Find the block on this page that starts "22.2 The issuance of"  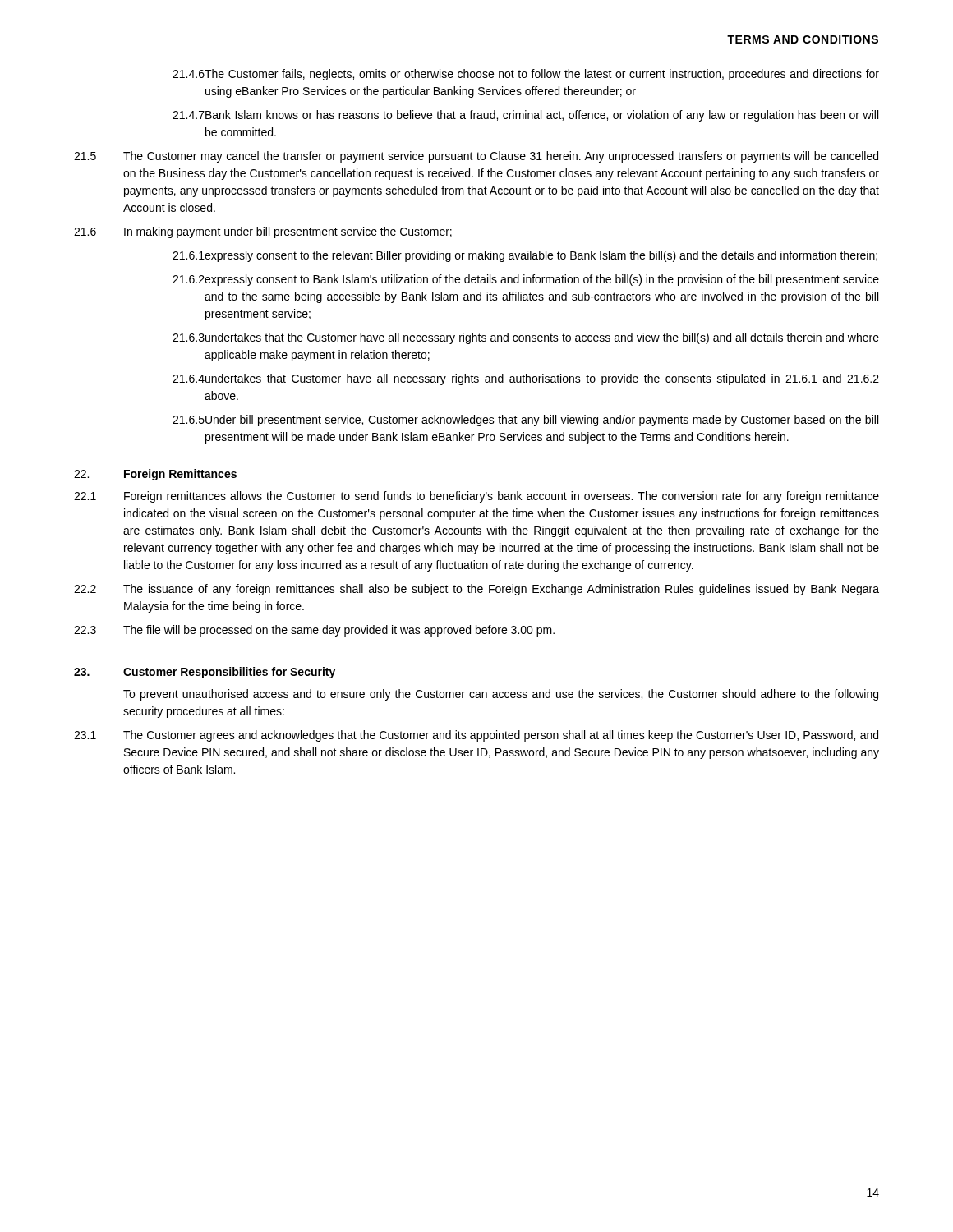click(476, 598)
